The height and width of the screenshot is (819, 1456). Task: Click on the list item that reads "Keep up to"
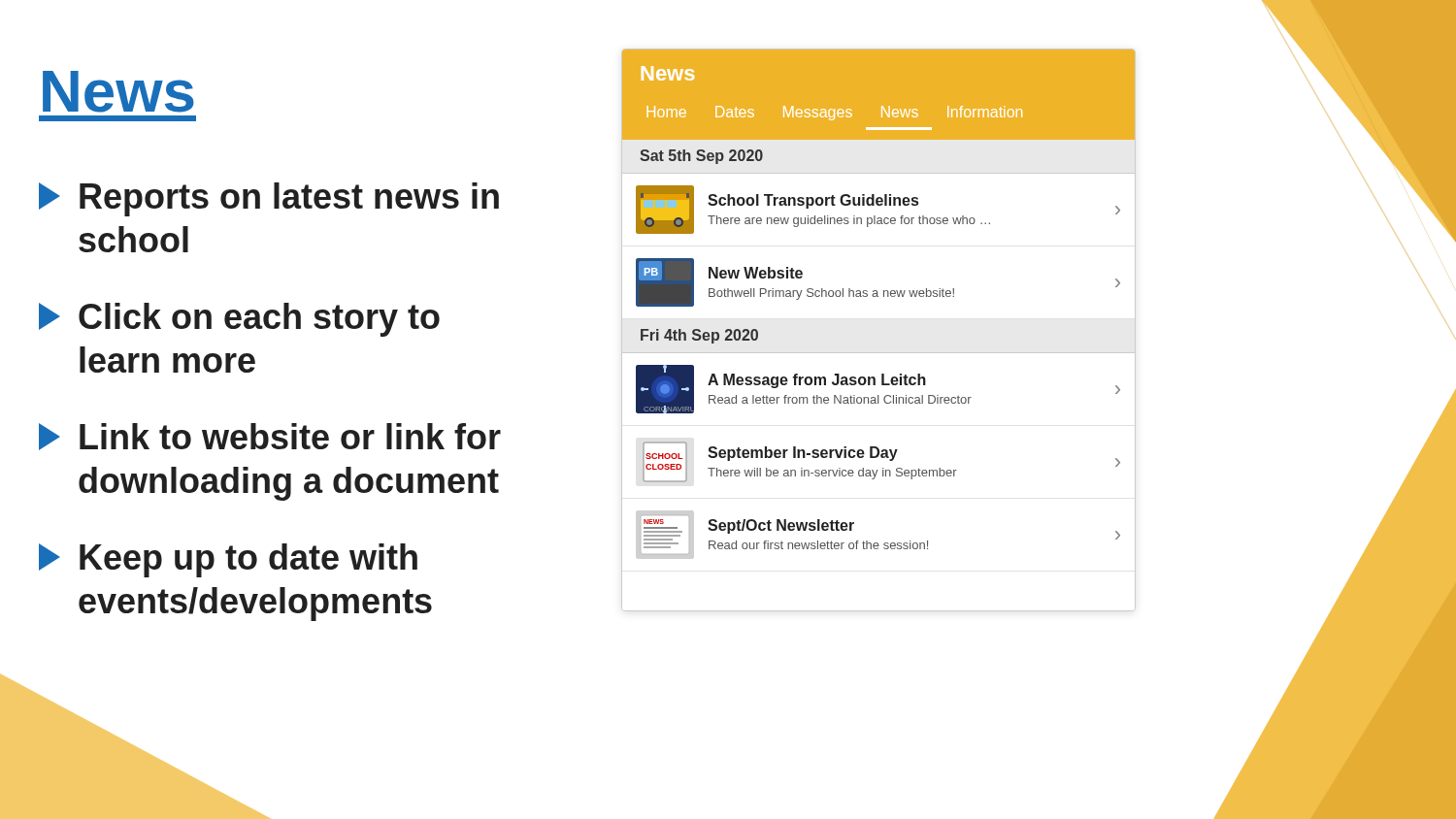click(236, 579)
